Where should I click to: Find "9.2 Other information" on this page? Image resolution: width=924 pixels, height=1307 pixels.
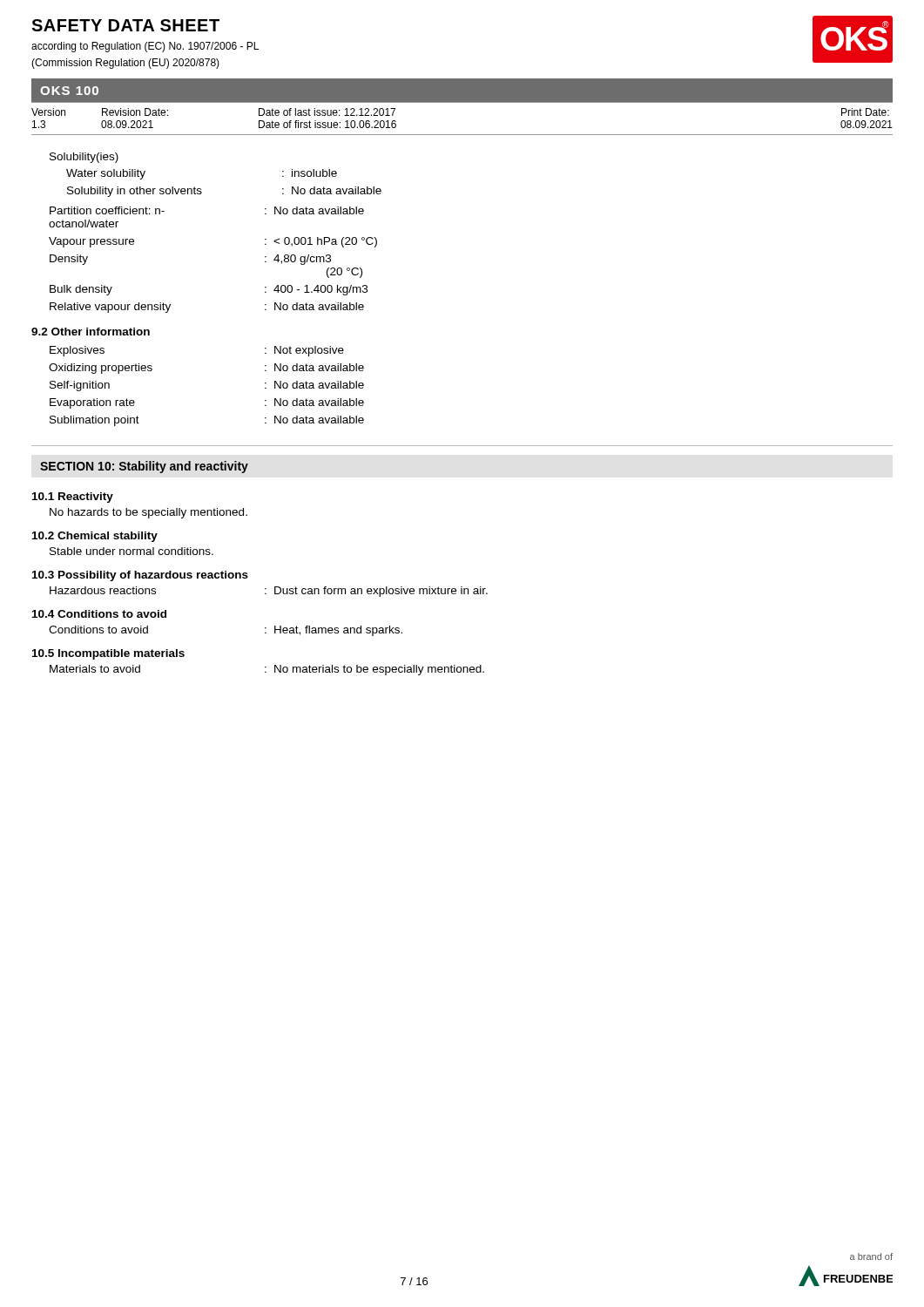point(91,332)
